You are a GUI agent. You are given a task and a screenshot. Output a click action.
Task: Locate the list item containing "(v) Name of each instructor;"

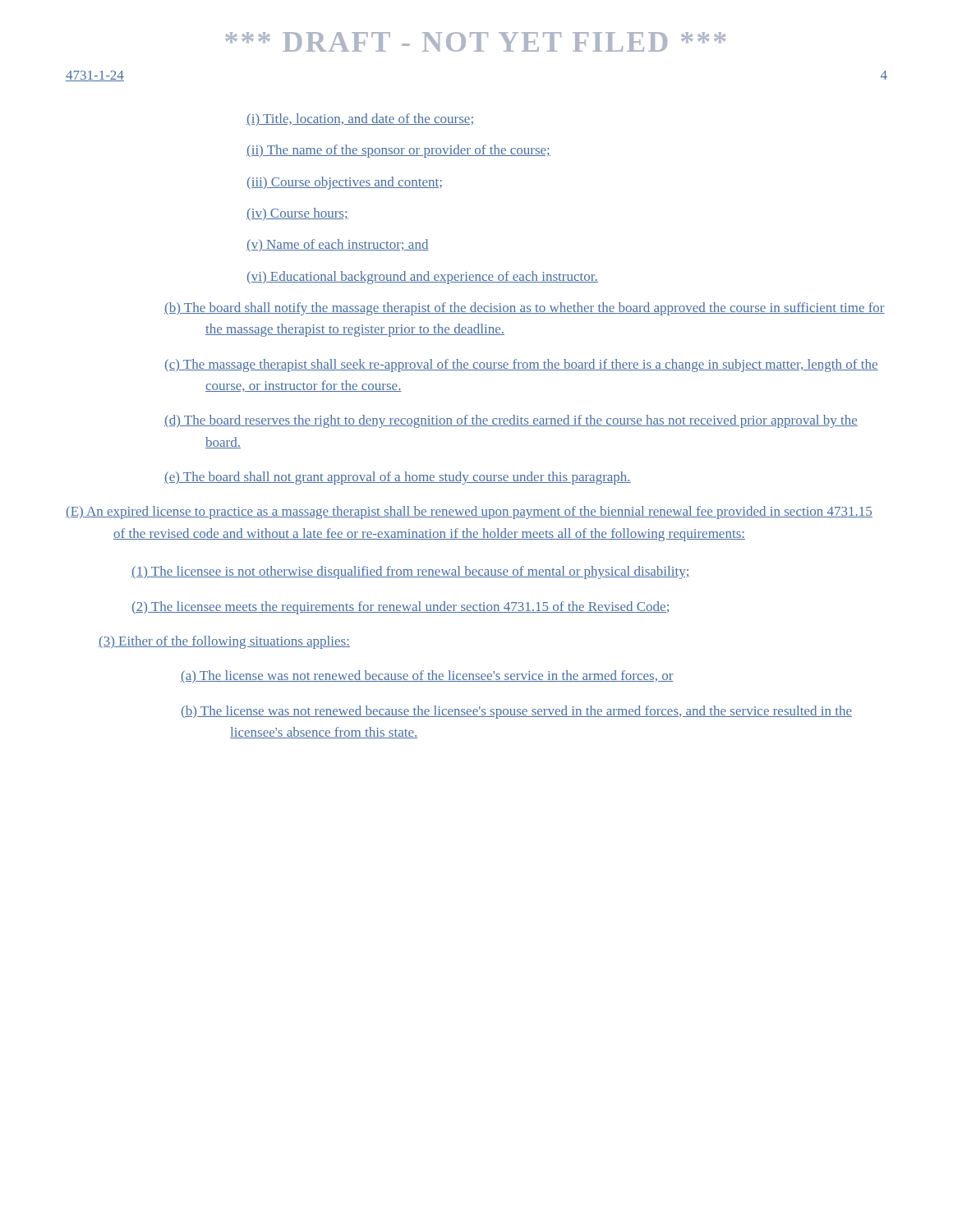(x=337, y=245)
